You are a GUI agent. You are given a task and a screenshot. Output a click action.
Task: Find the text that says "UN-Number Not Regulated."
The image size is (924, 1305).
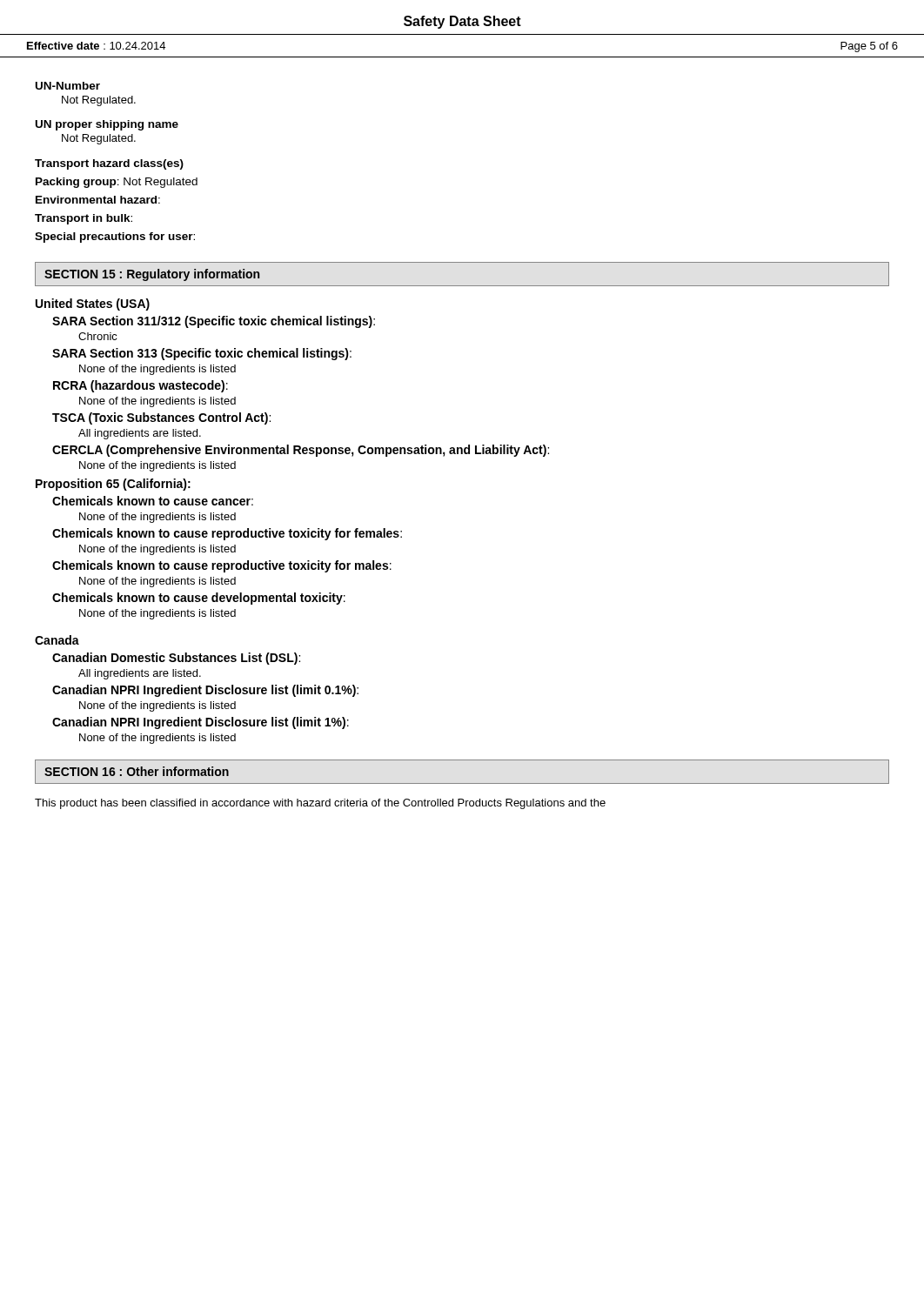pos(86,93)
